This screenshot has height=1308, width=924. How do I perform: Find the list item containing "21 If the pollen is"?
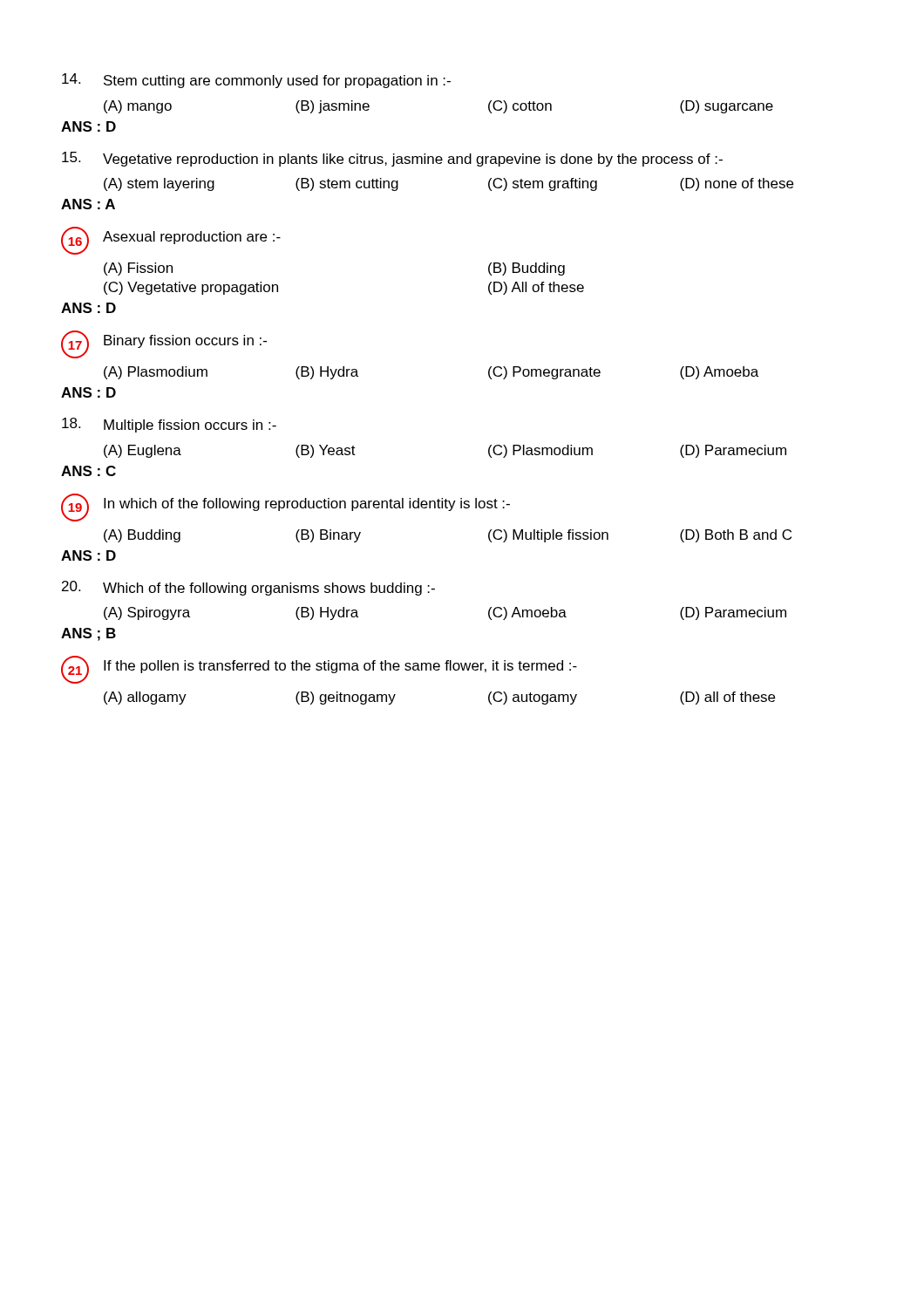[x=466, y=681]
